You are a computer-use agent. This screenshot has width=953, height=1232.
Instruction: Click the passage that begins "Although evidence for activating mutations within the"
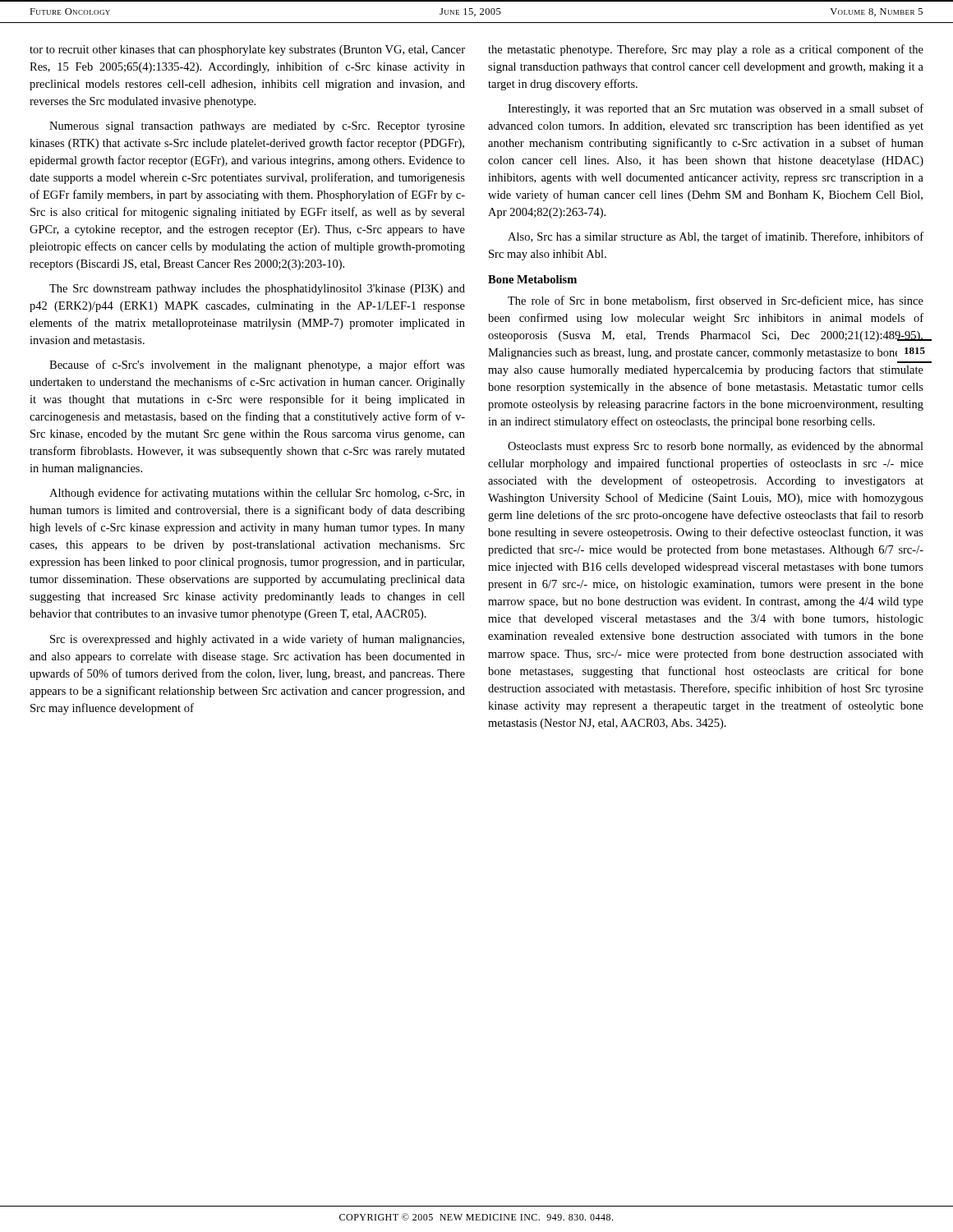[x=247, y=554]
